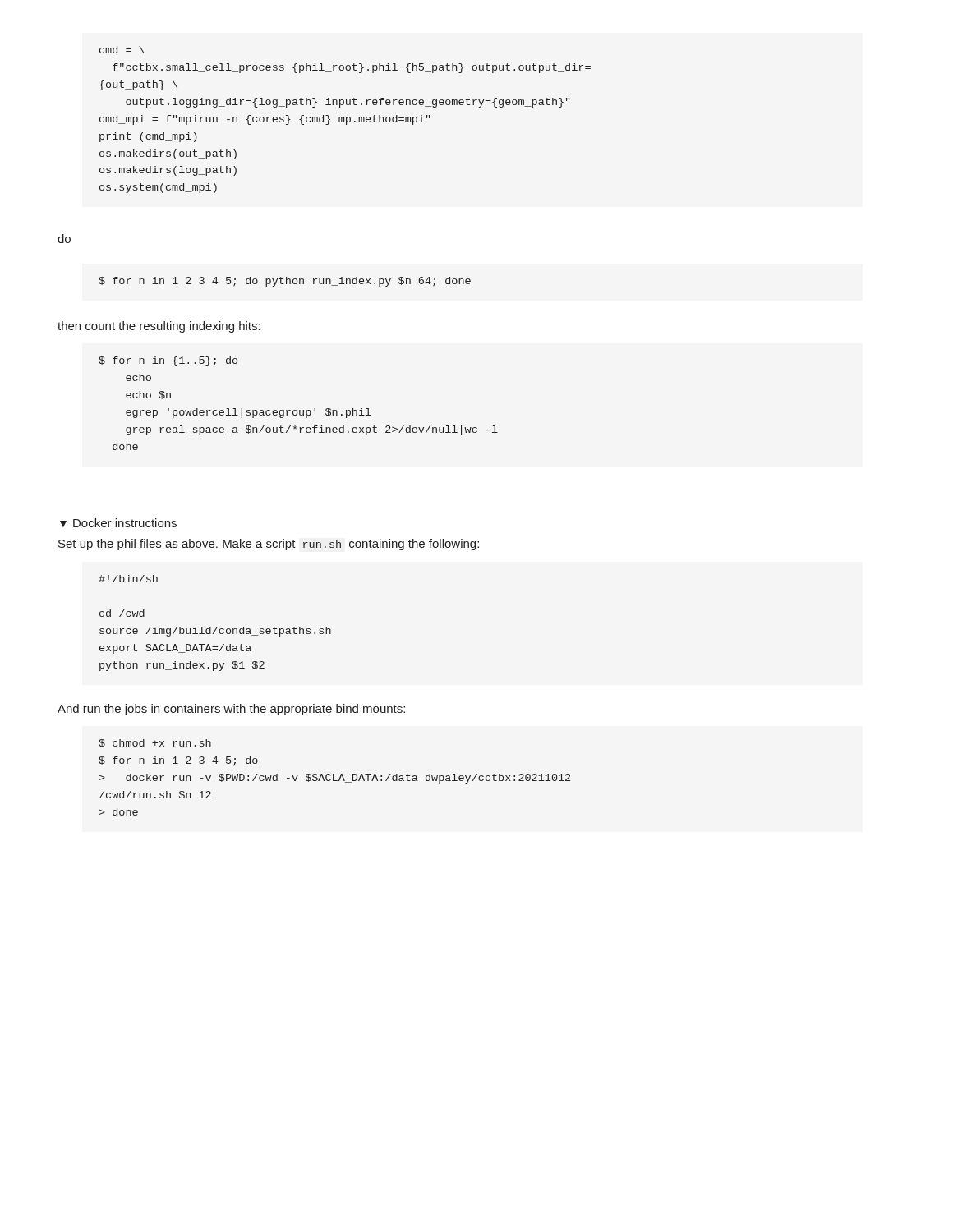
Task: Select the text block starting "▼ Docker instructions"
Action: [117, 523]
